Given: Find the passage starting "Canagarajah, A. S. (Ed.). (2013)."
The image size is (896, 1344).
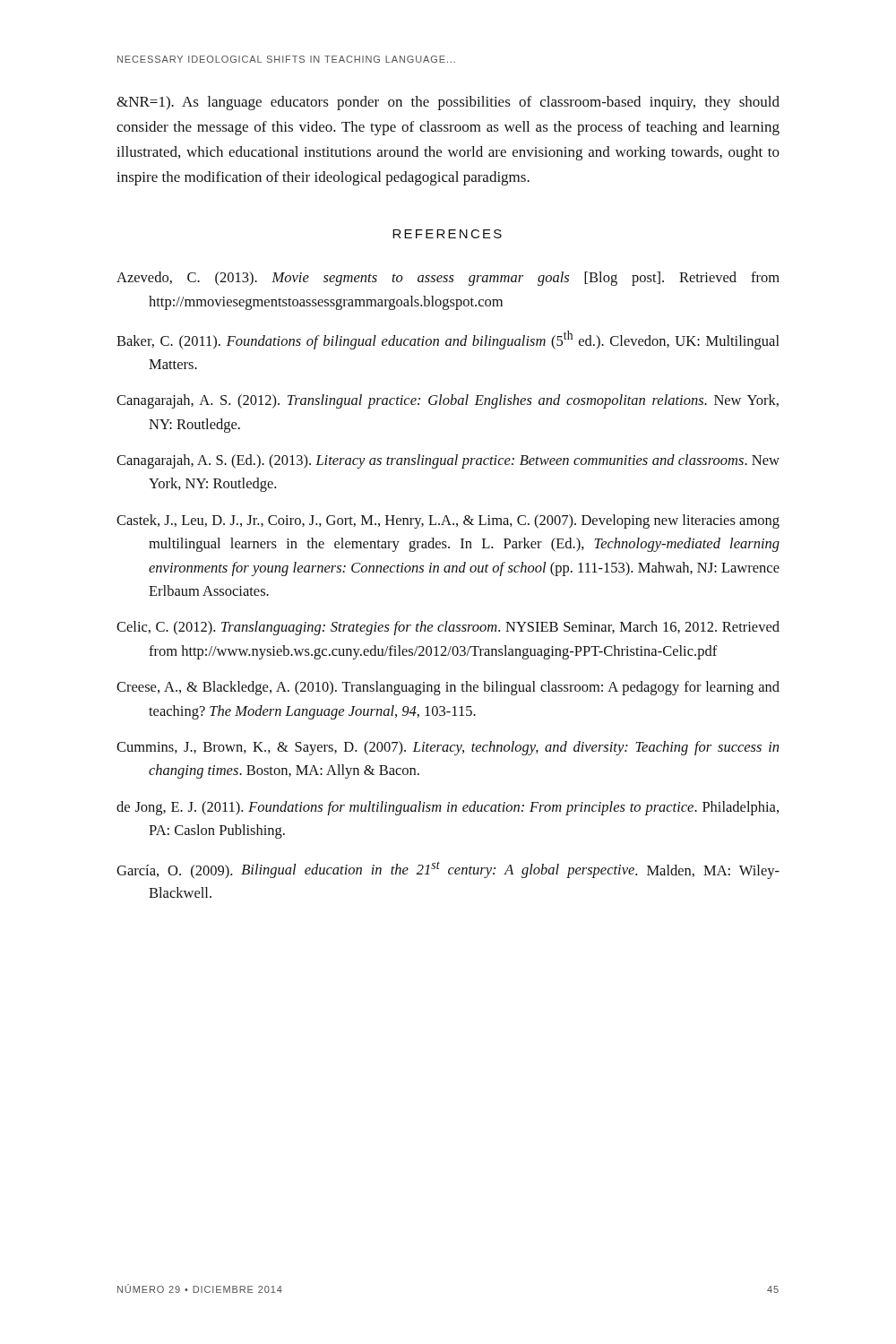Looking at the screenshot, I should click(x=448, y=472).
